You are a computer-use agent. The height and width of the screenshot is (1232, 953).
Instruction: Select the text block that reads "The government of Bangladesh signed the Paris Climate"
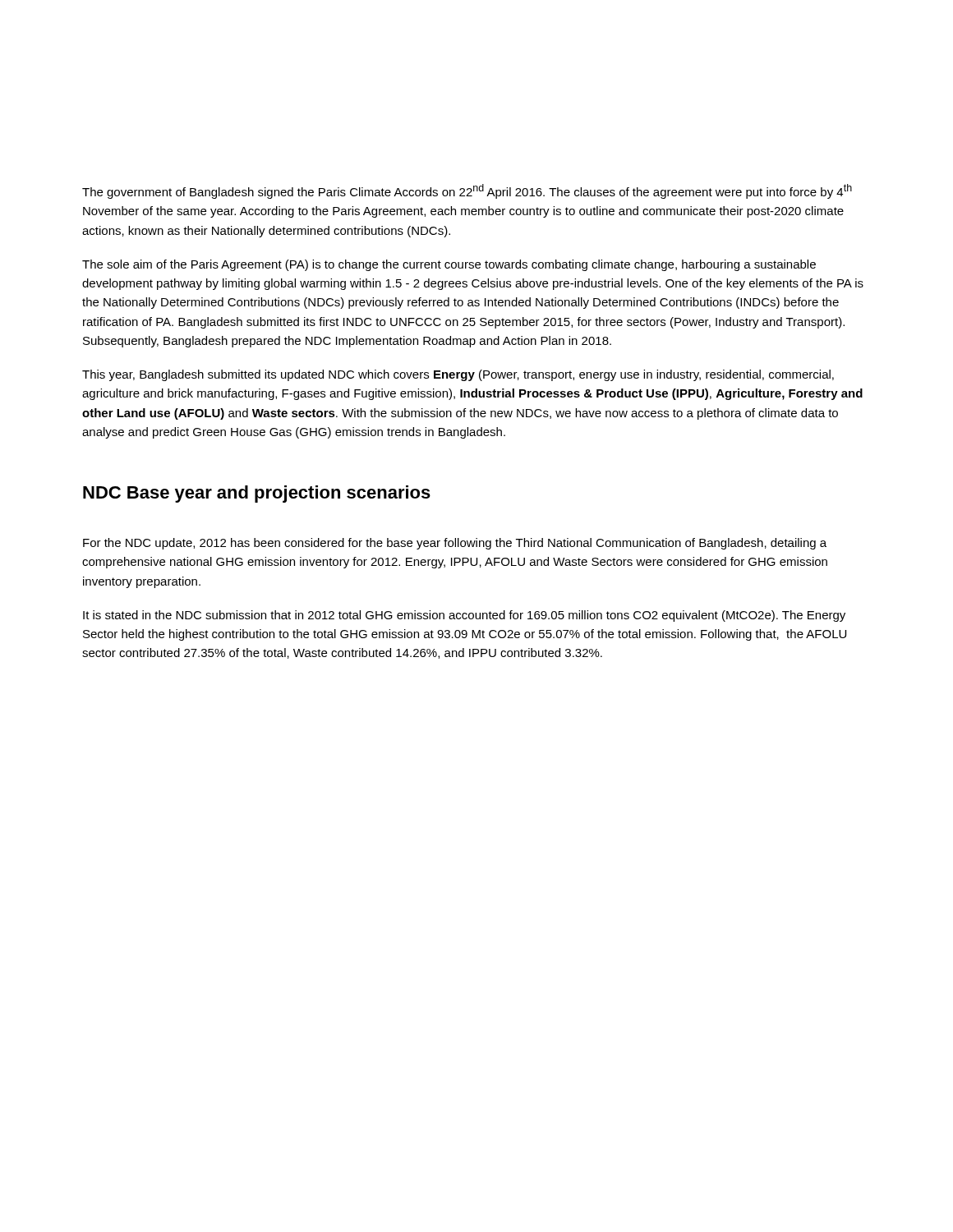point(467,210)
